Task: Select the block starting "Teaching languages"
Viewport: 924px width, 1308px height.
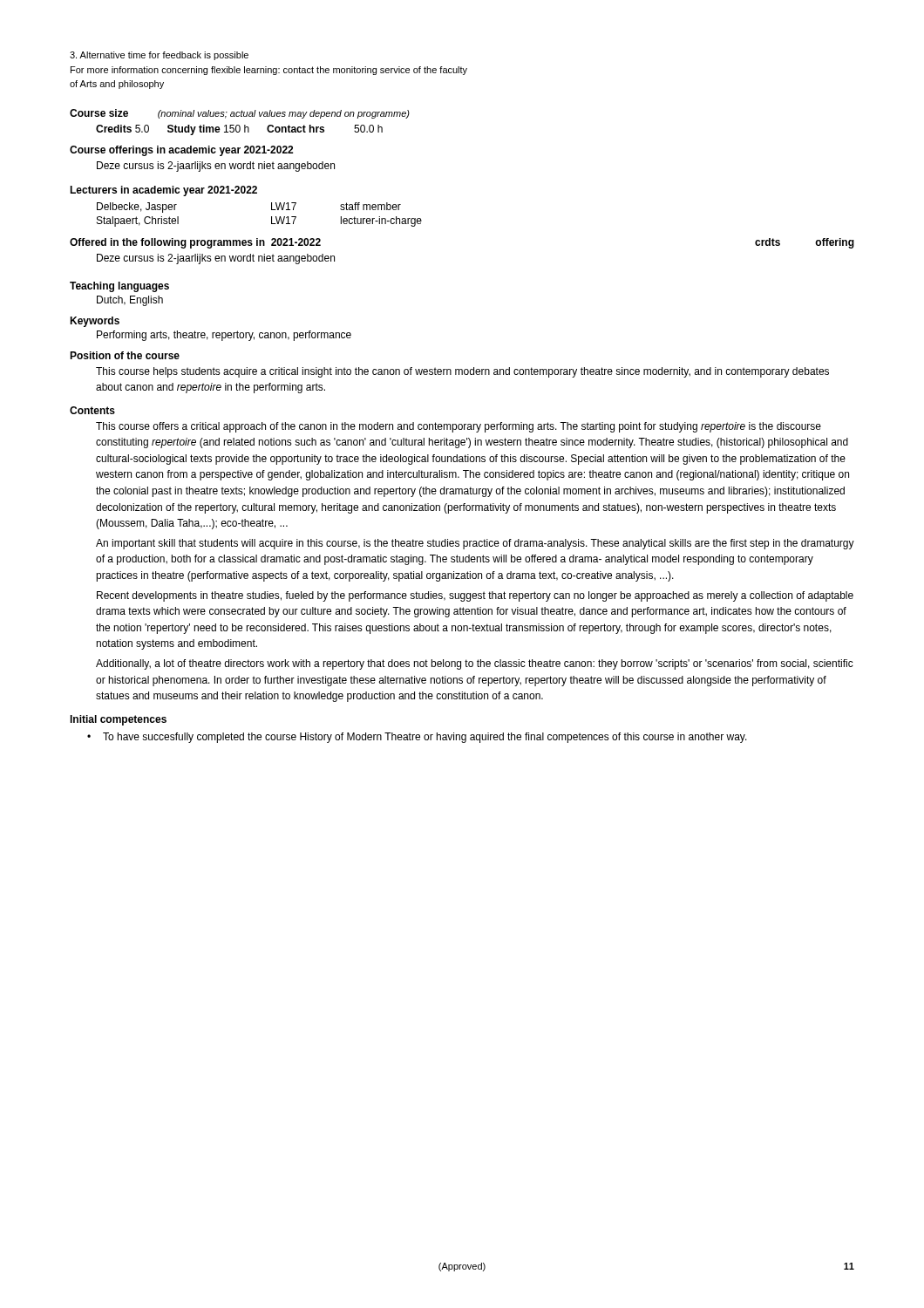Action: click(120, 286)
